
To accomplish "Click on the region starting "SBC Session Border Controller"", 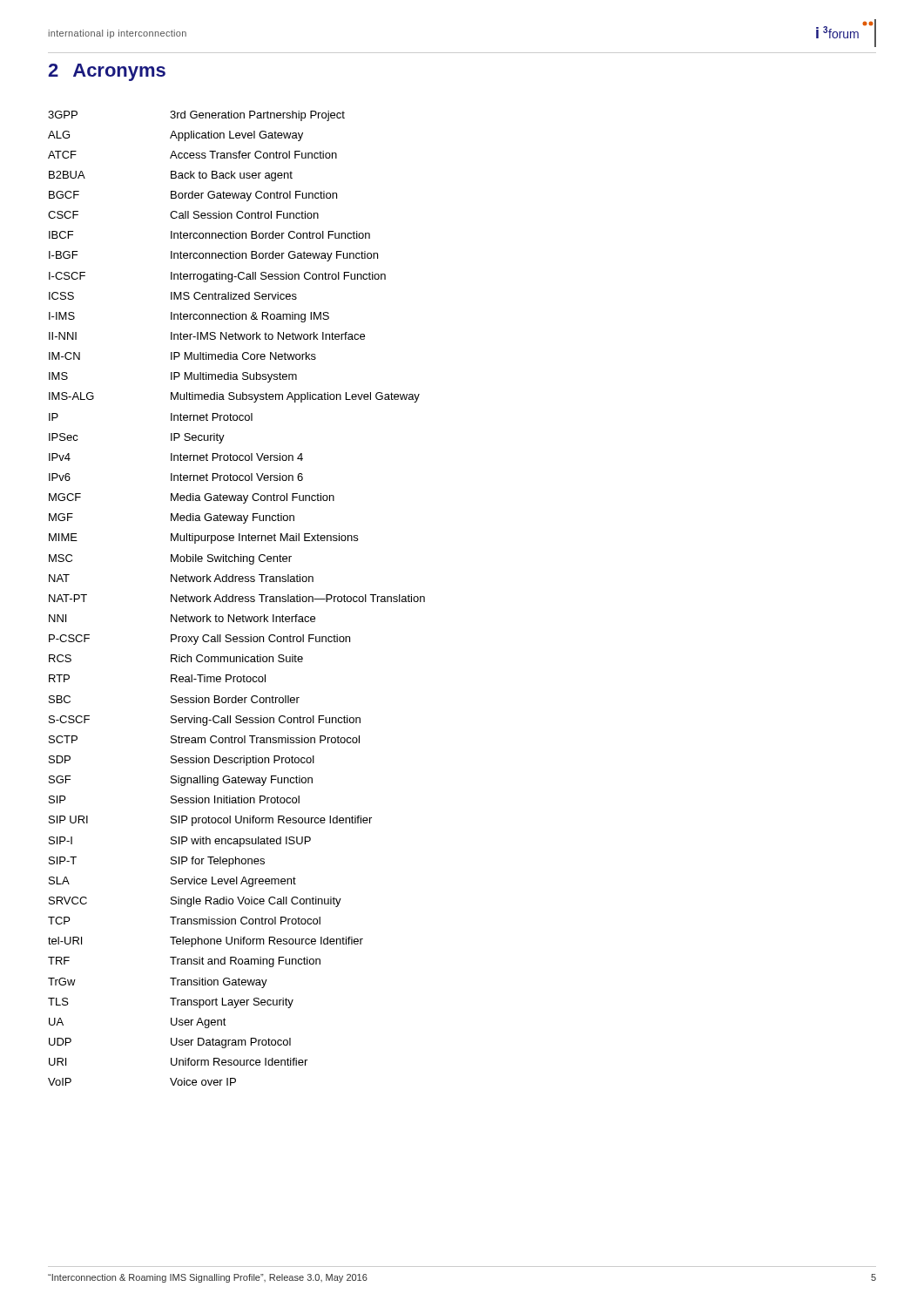I will [x=174, y=699].
